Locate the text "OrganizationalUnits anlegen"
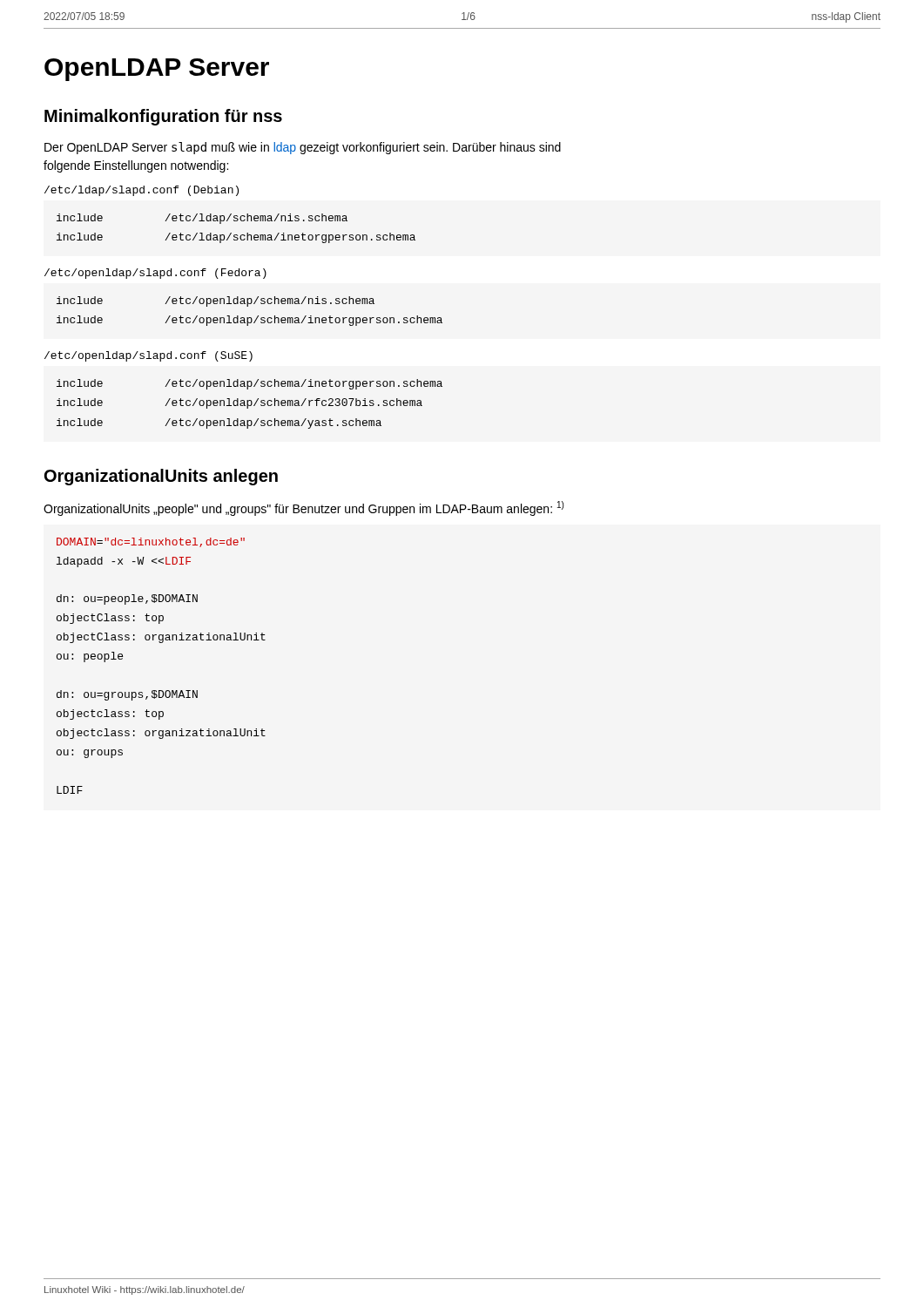Screen dimensions: 1307x924 161,477
